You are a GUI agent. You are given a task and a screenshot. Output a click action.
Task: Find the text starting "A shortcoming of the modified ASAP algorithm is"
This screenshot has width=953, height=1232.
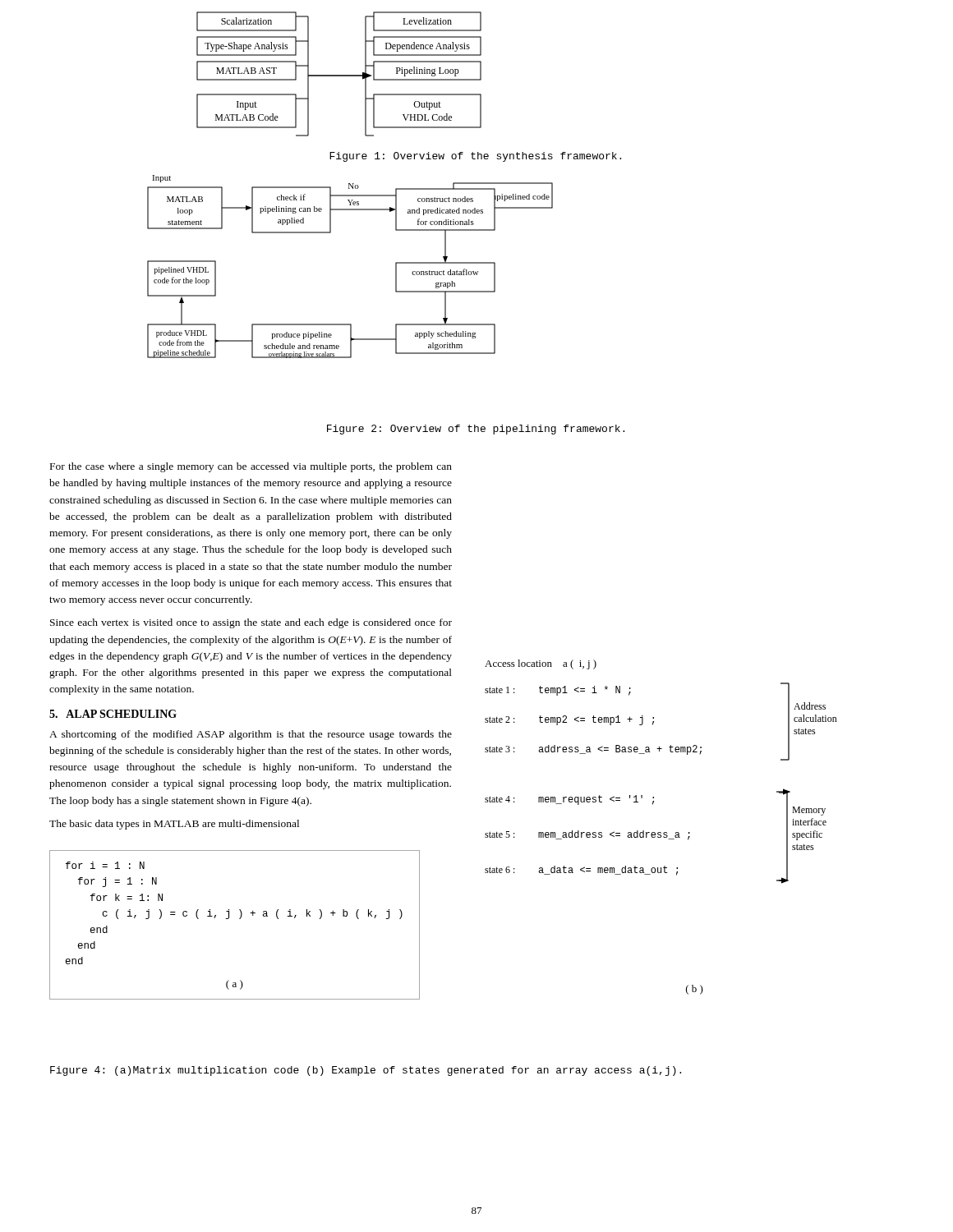click(x=251, y=779)
